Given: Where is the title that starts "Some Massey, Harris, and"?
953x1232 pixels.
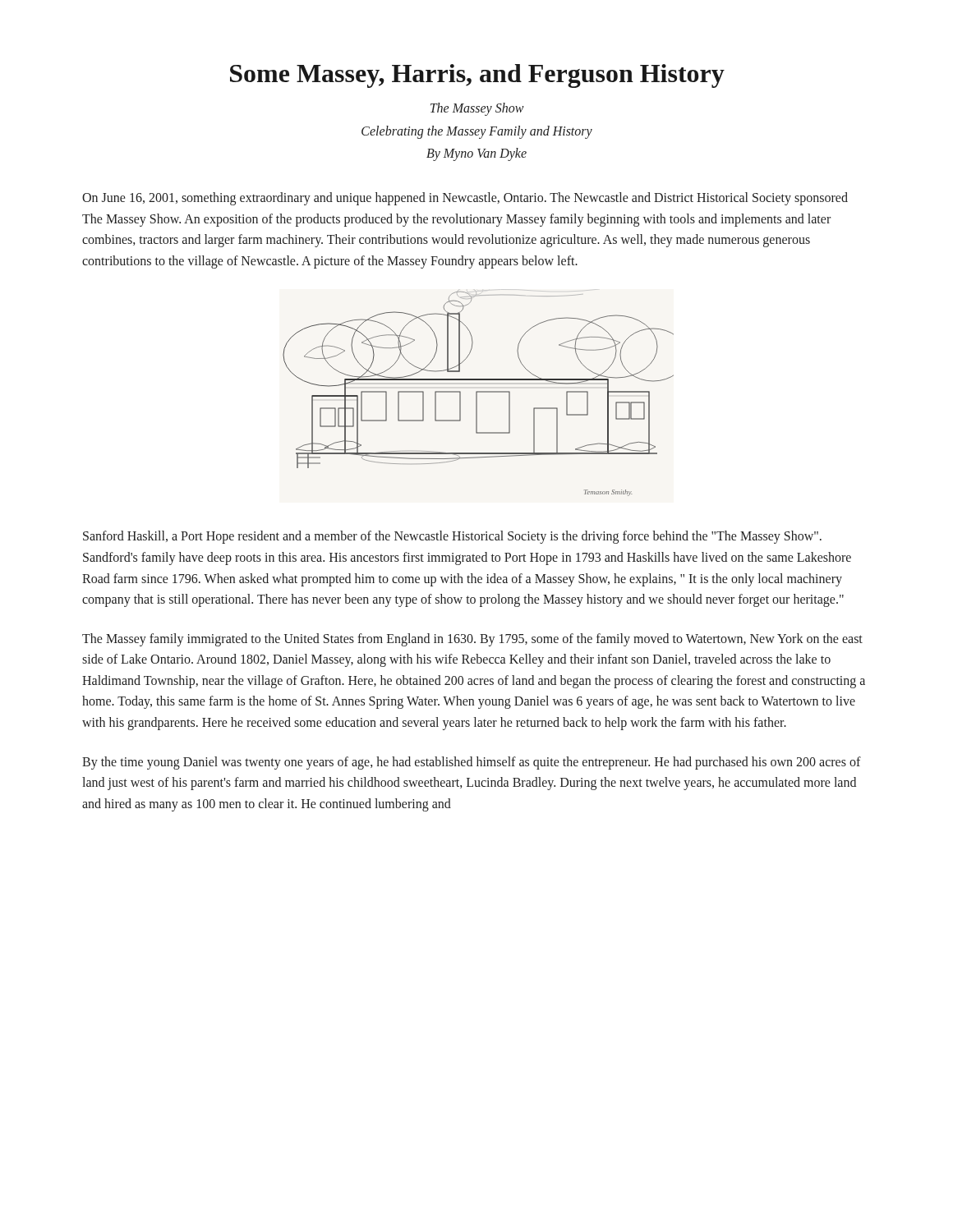Looking at the screenshot, I should [x=476, y=73].
